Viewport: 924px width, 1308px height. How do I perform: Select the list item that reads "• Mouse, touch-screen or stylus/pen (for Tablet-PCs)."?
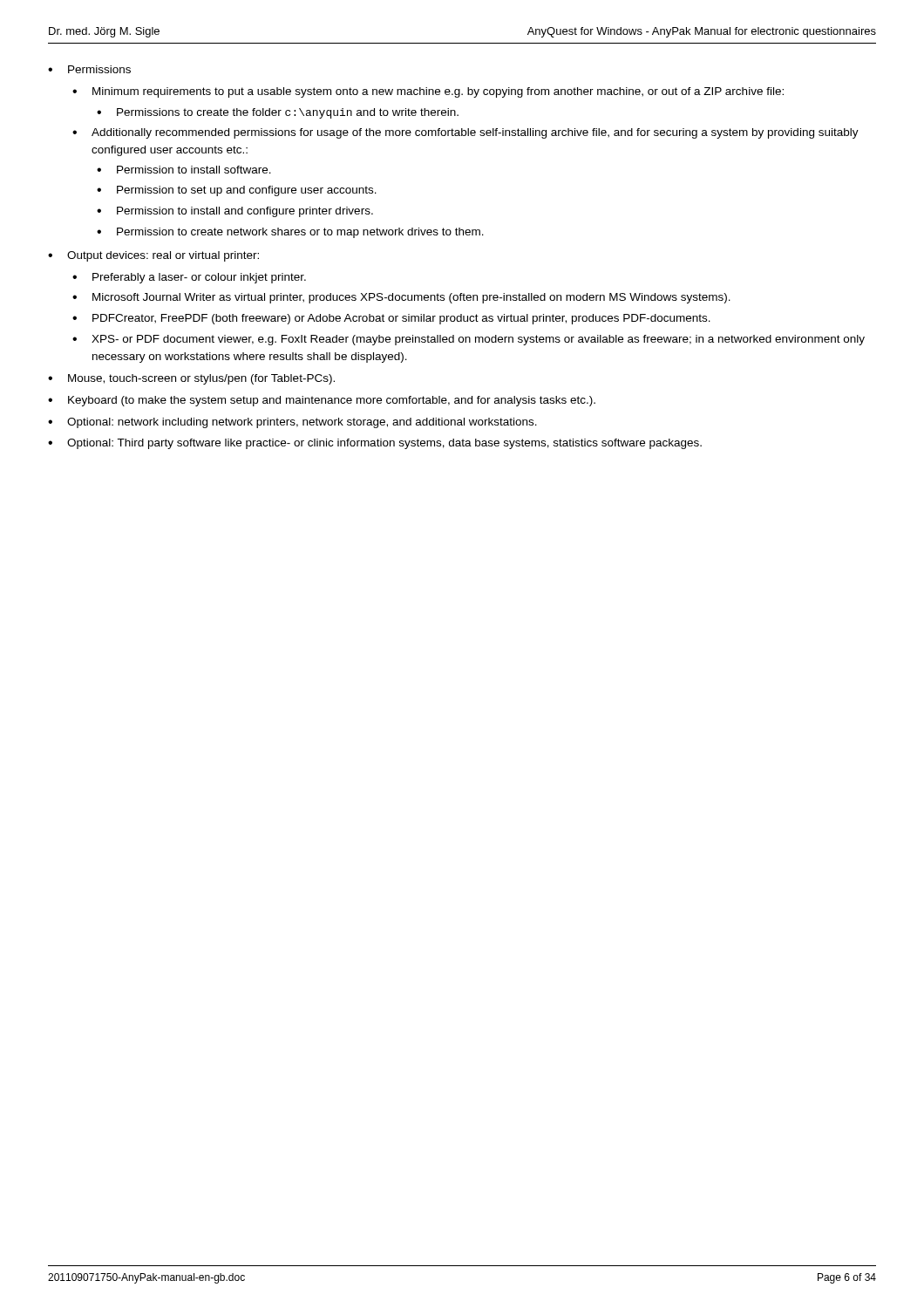click(191, 379)
